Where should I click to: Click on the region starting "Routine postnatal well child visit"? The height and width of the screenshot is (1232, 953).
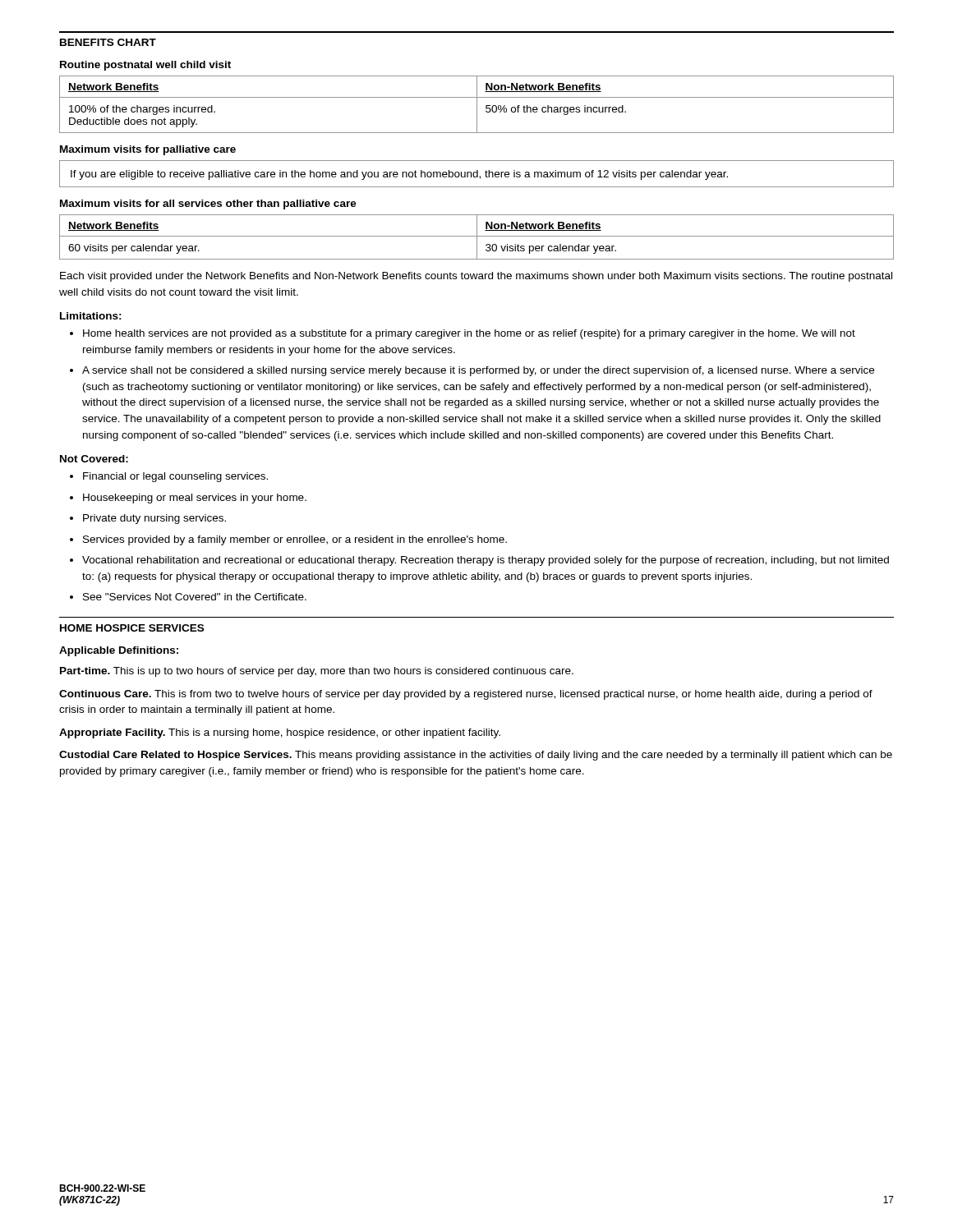[x=145, y=64]
